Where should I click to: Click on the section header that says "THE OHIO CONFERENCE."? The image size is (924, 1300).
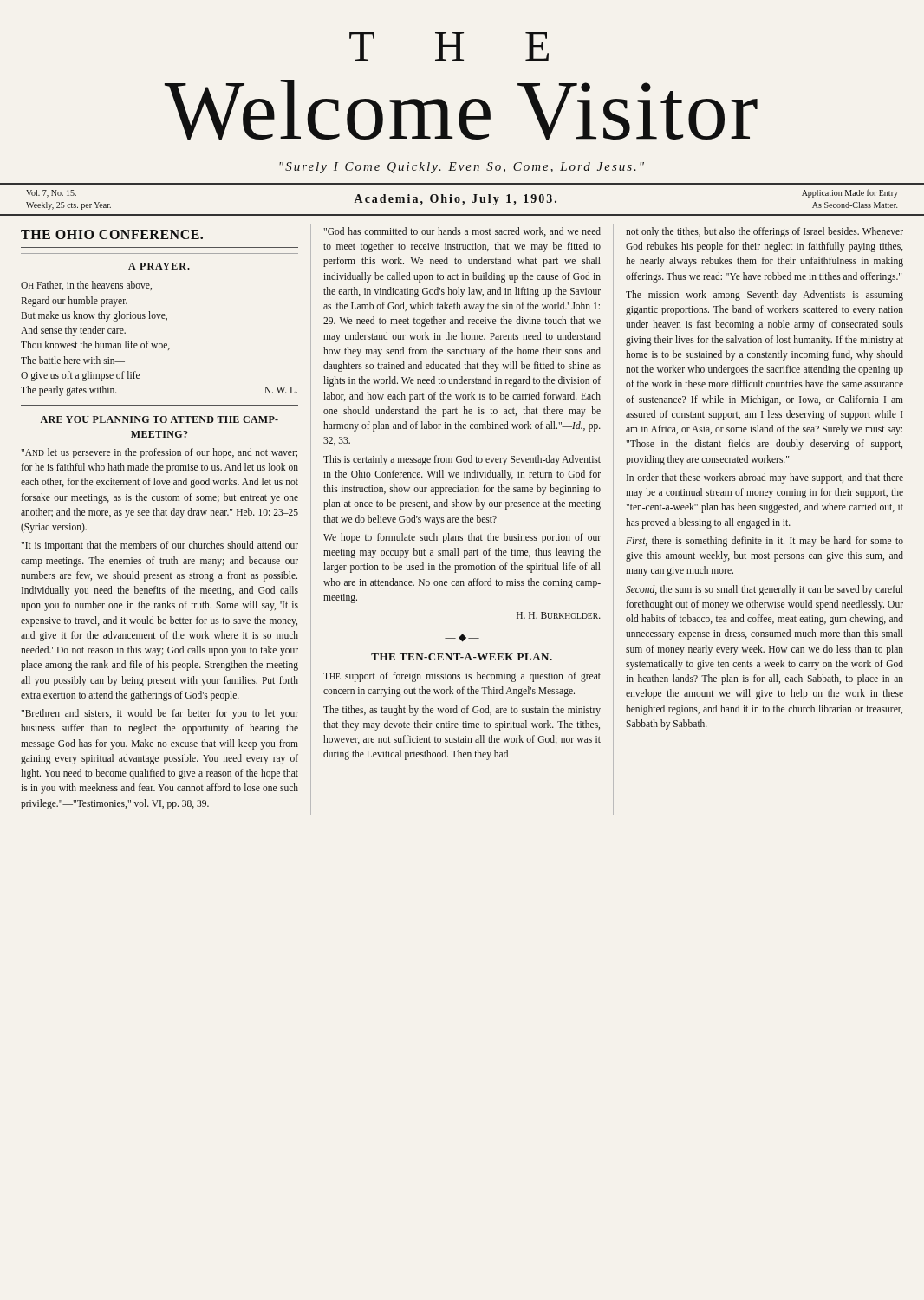[x=112, y=234]
